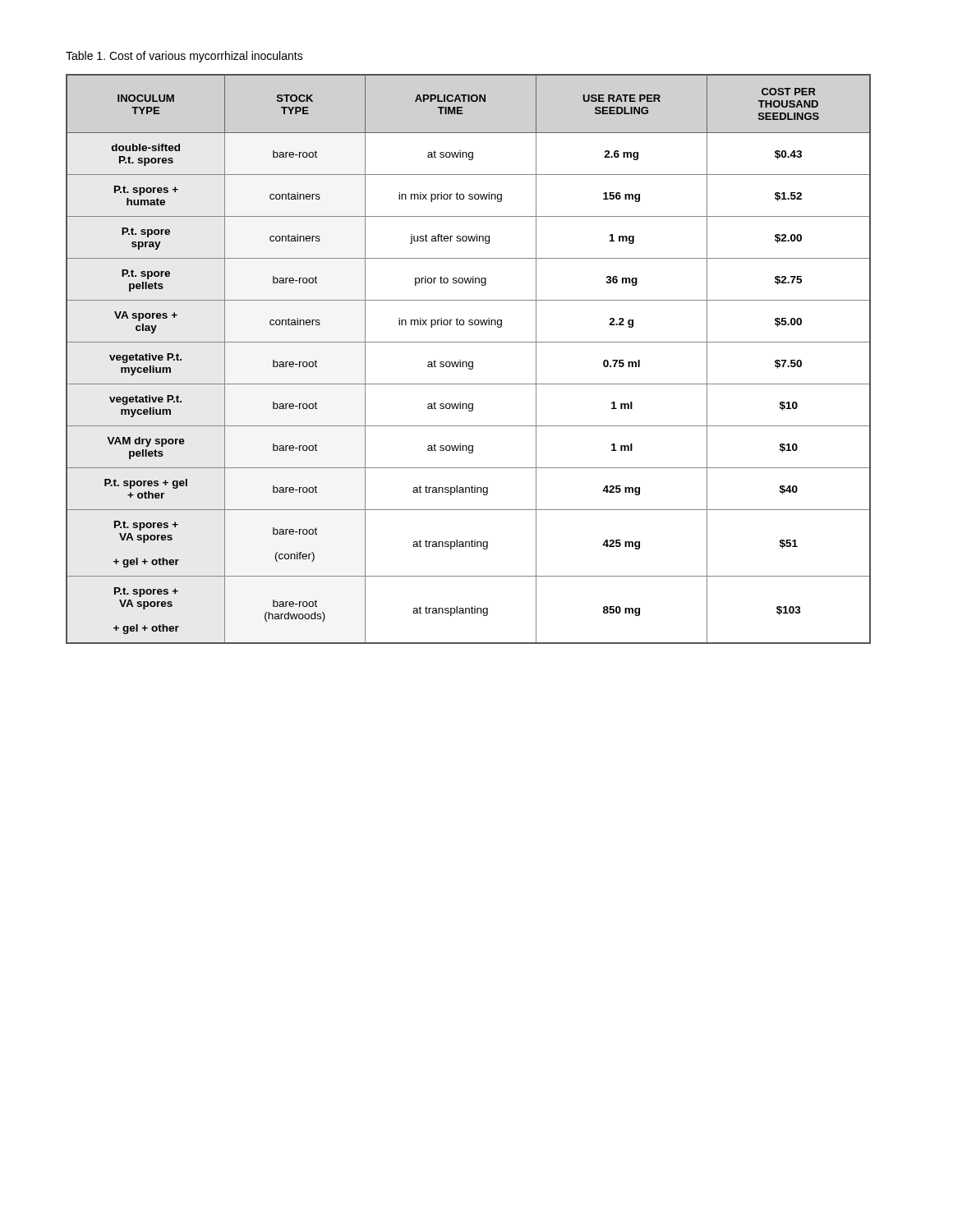Viewport: 953px width, 1232px height.
Task: Find the caption that reads "Table 1. Cost of various"
Action: (x=184, y=56)
